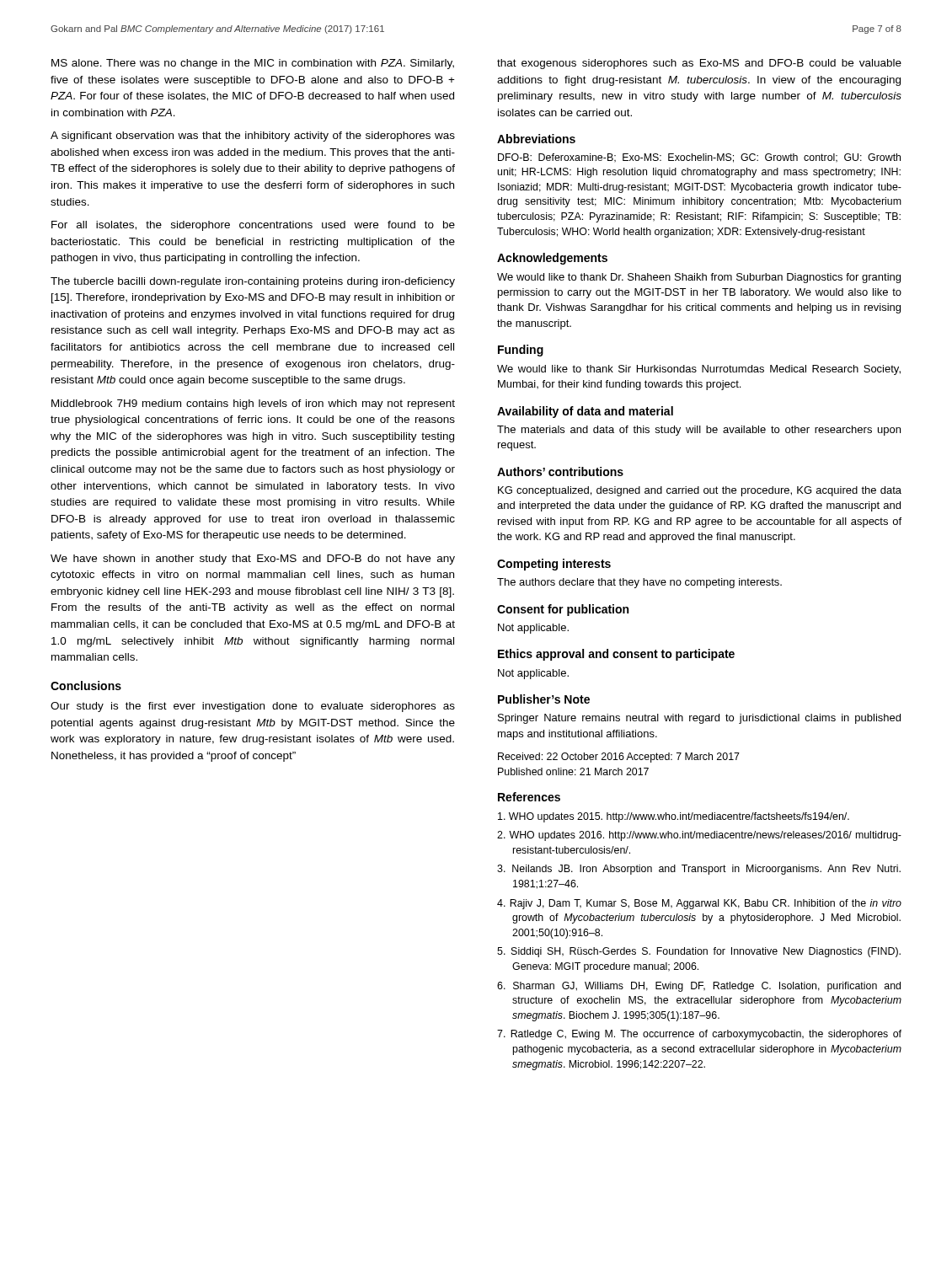
Task: Navigate to the block starting "that exogenous siderophores such as Exo-MS"
Action: (x=699, y=88)
